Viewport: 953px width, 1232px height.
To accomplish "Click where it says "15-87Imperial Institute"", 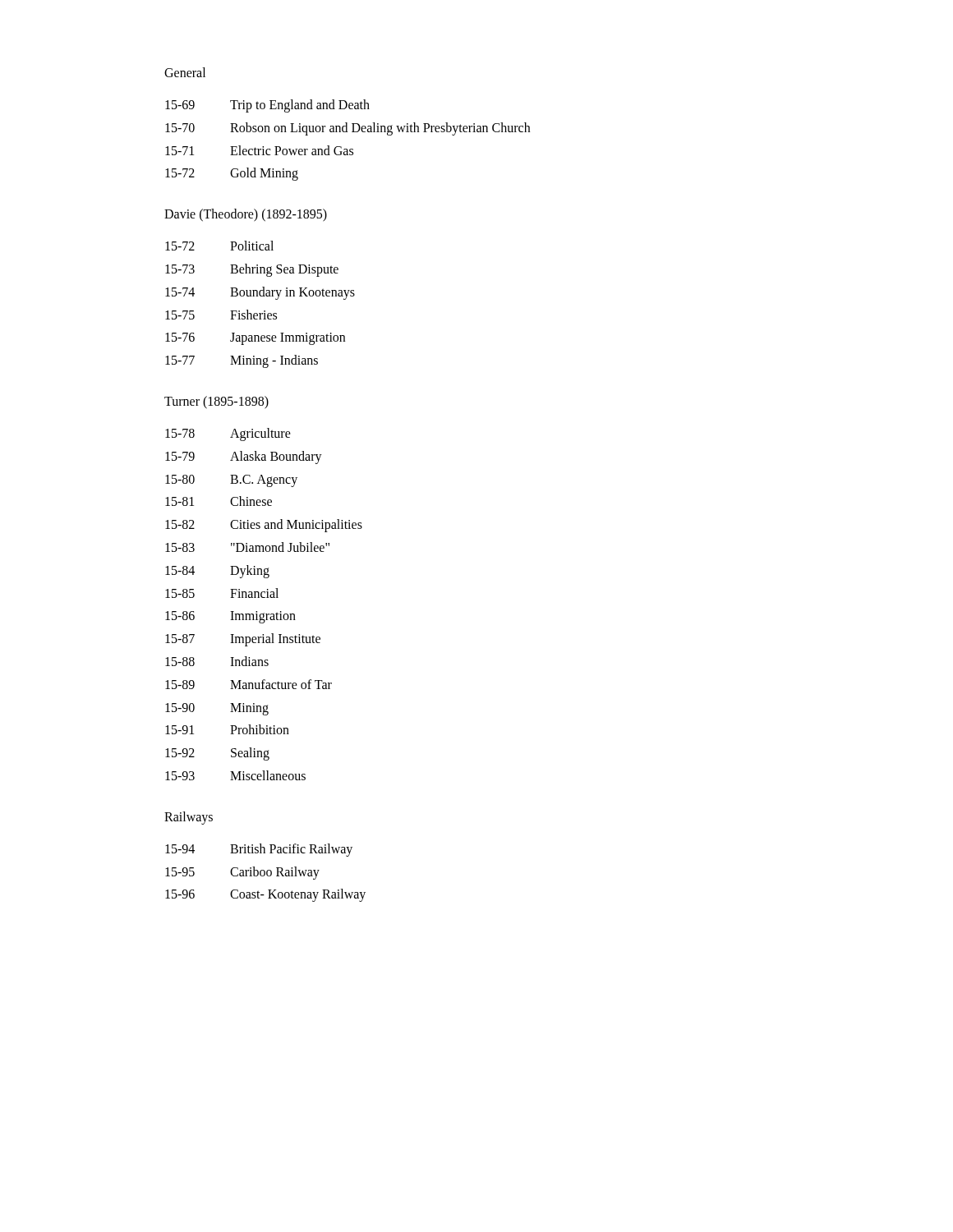I will pyautogui.click(x=243, y=639).
